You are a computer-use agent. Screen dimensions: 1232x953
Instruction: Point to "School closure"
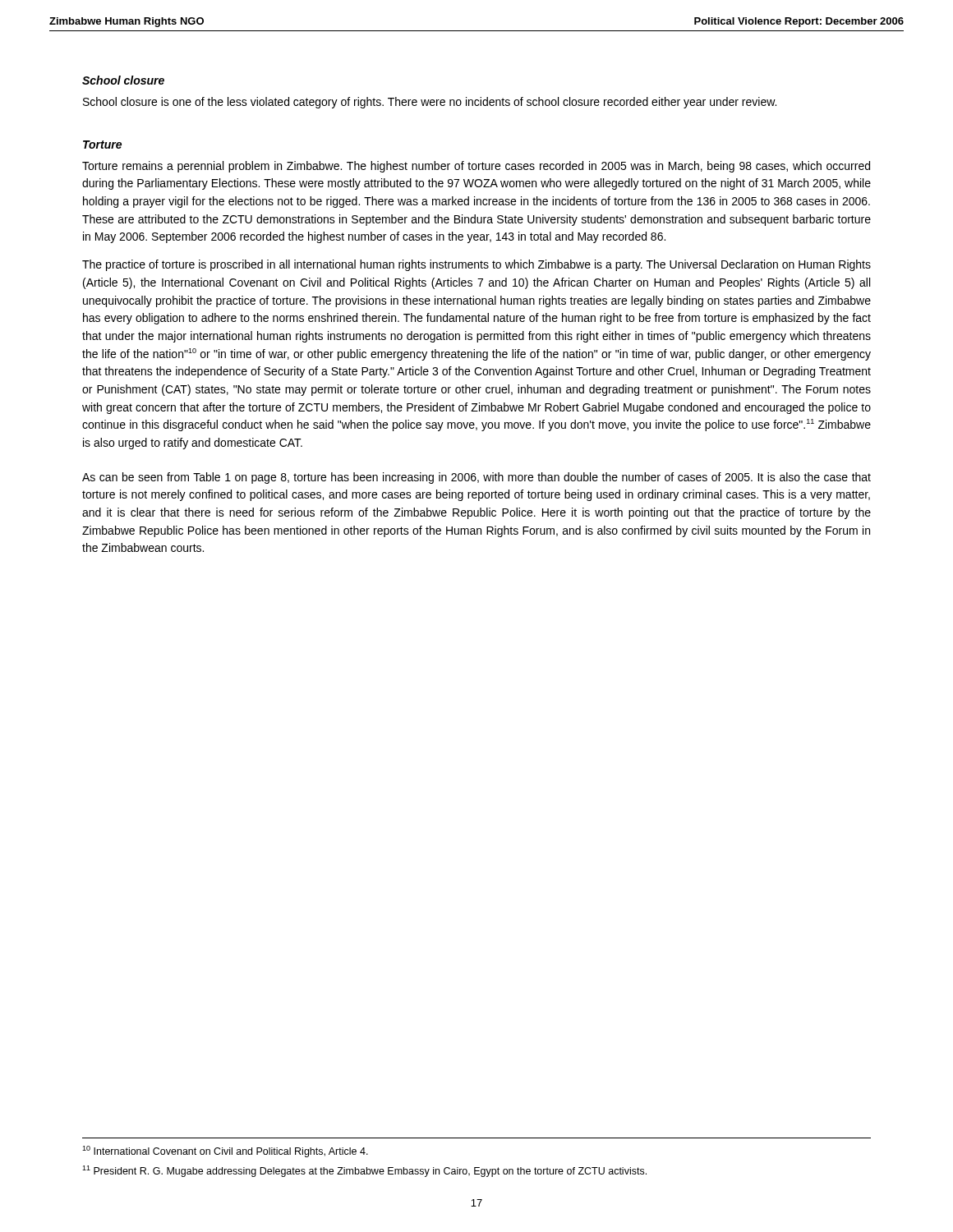(123, 81)
